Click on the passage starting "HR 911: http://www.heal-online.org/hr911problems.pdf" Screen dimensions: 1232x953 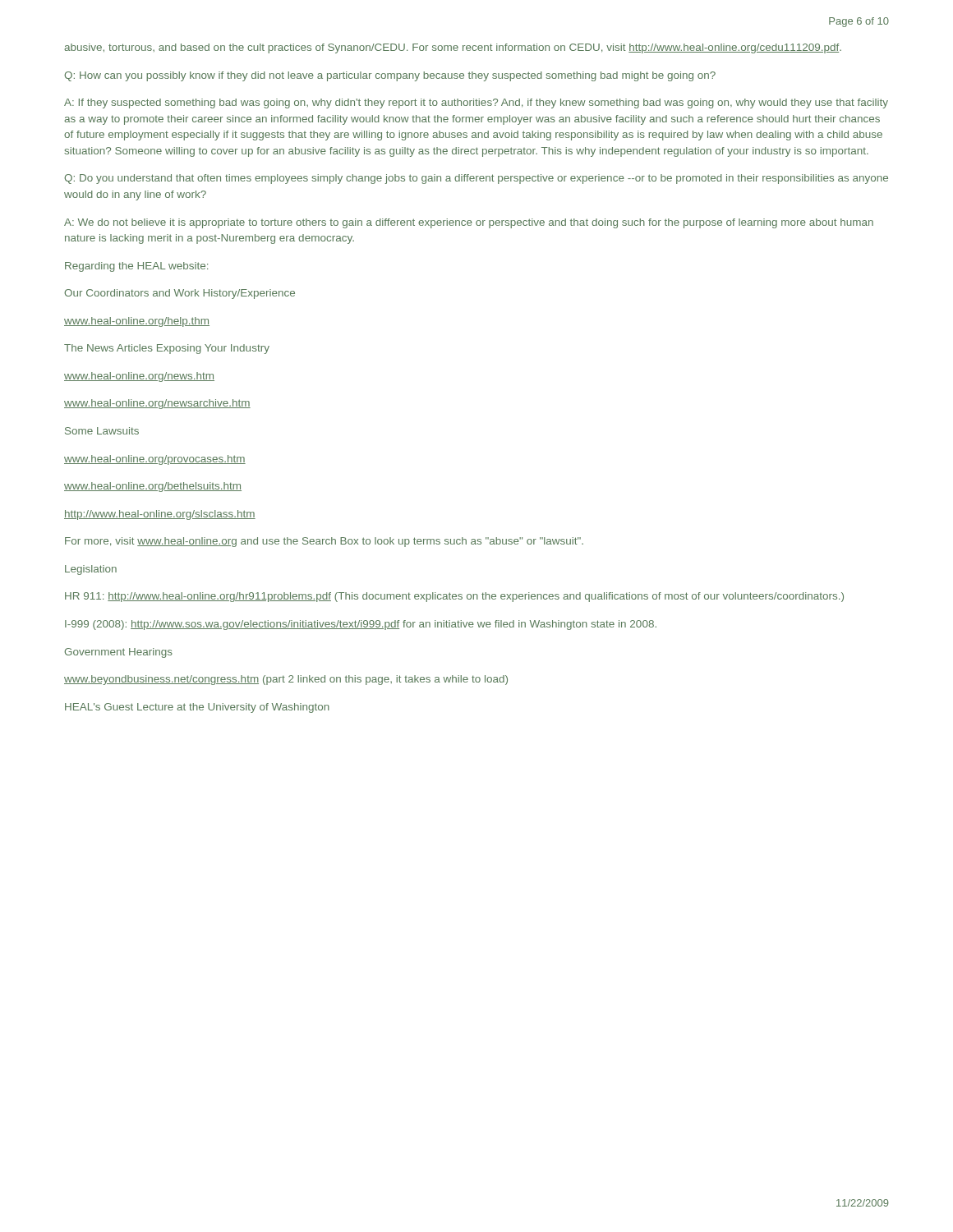(x=454, y=596)
